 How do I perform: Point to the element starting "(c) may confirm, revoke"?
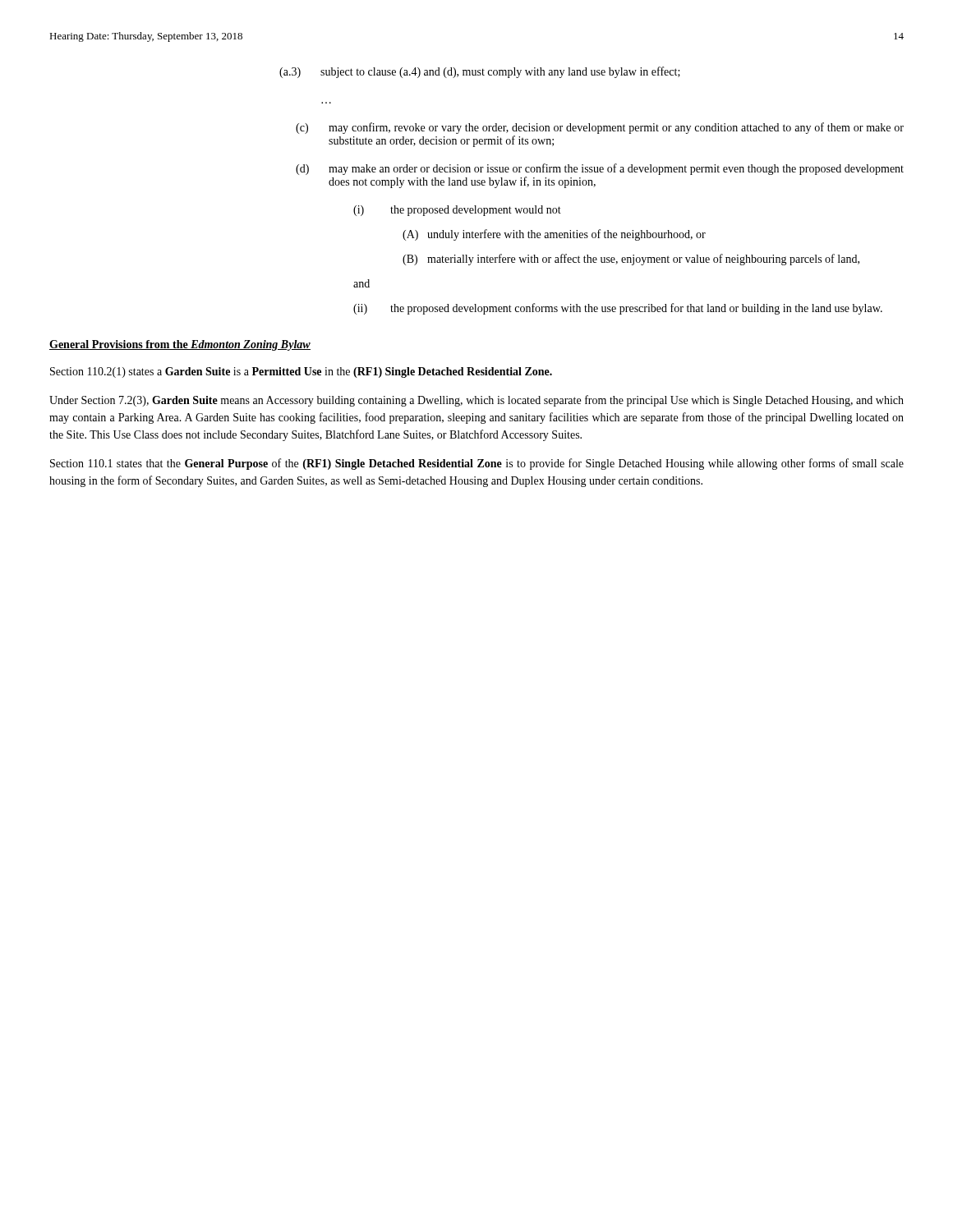pos(600,135)
